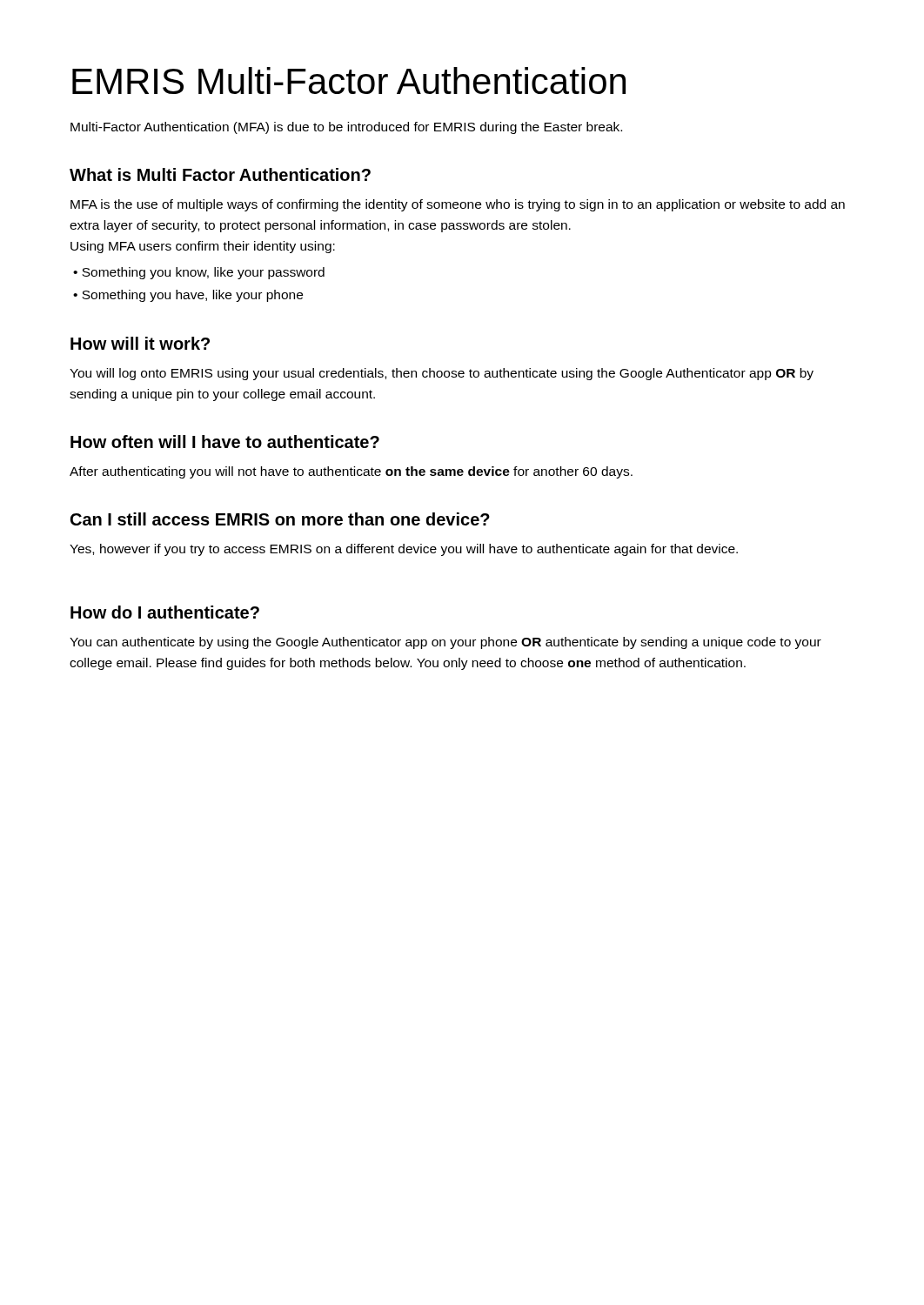Find "How do I authenticate?" on this page
This screenshot has height=1305, width=924.
click(165, 612)
